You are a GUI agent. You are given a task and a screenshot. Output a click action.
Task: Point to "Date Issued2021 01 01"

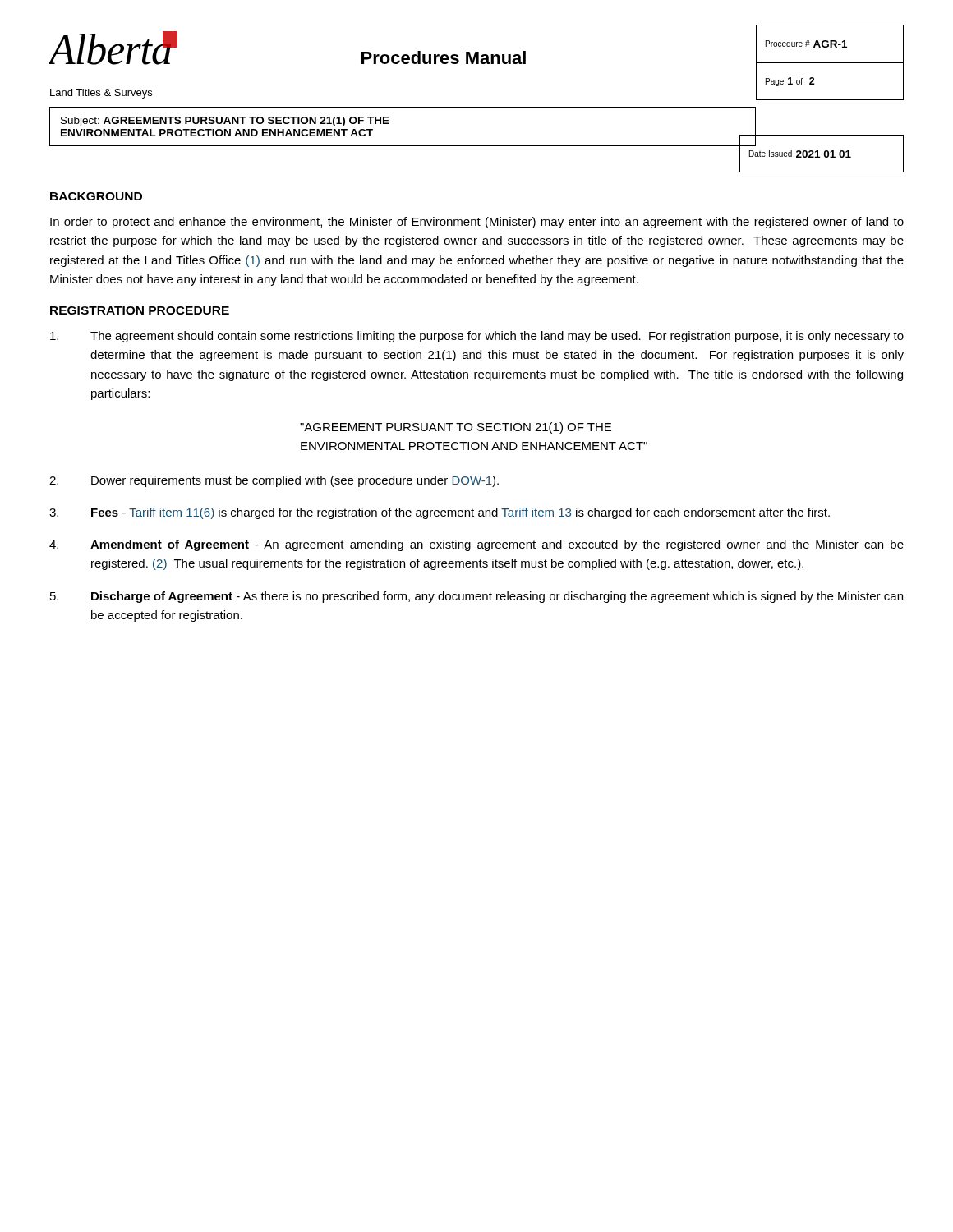pyautogui.click(x=800, y=154)
